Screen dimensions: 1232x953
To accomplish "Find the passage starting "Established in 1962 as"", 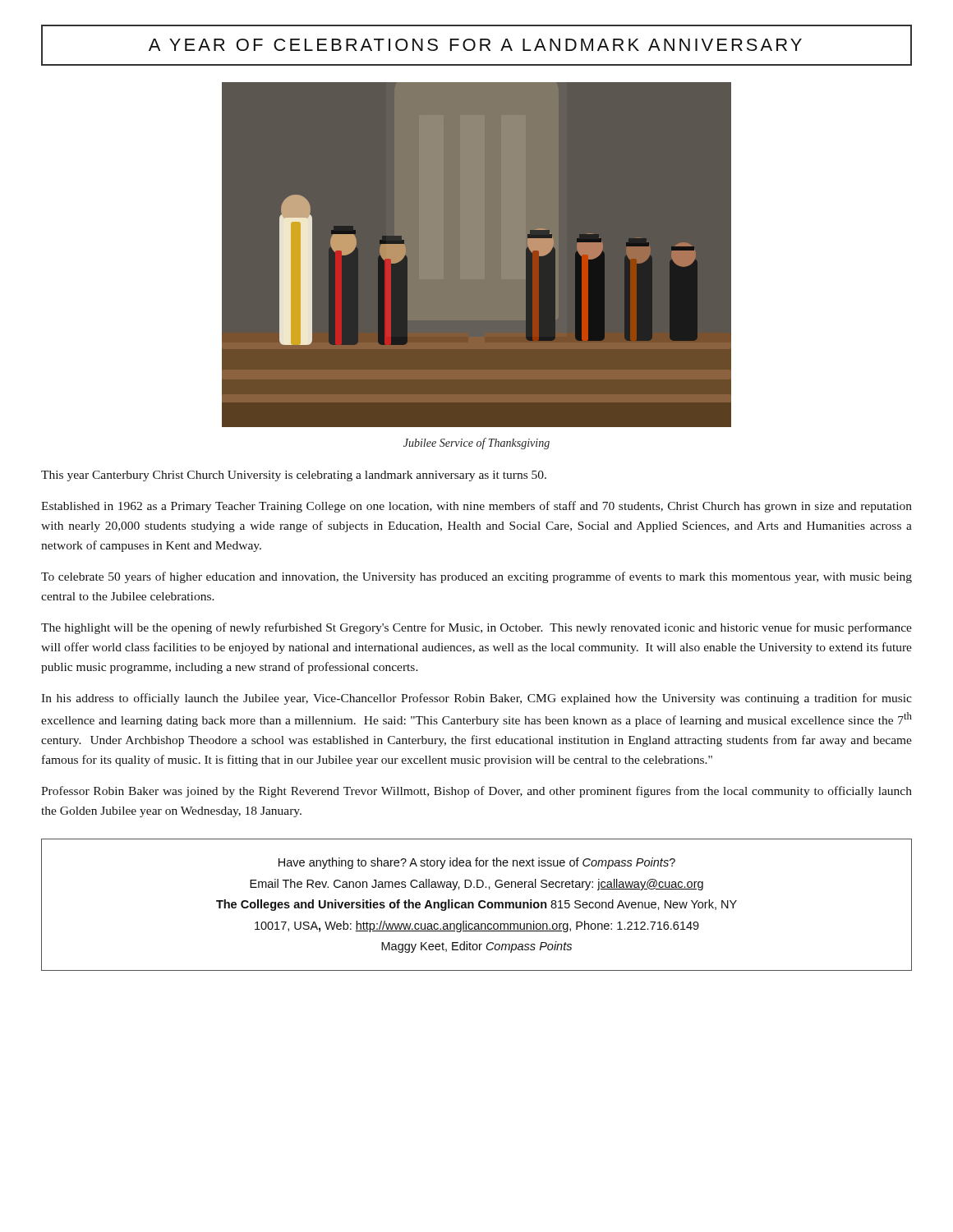I will click(476, 525).
